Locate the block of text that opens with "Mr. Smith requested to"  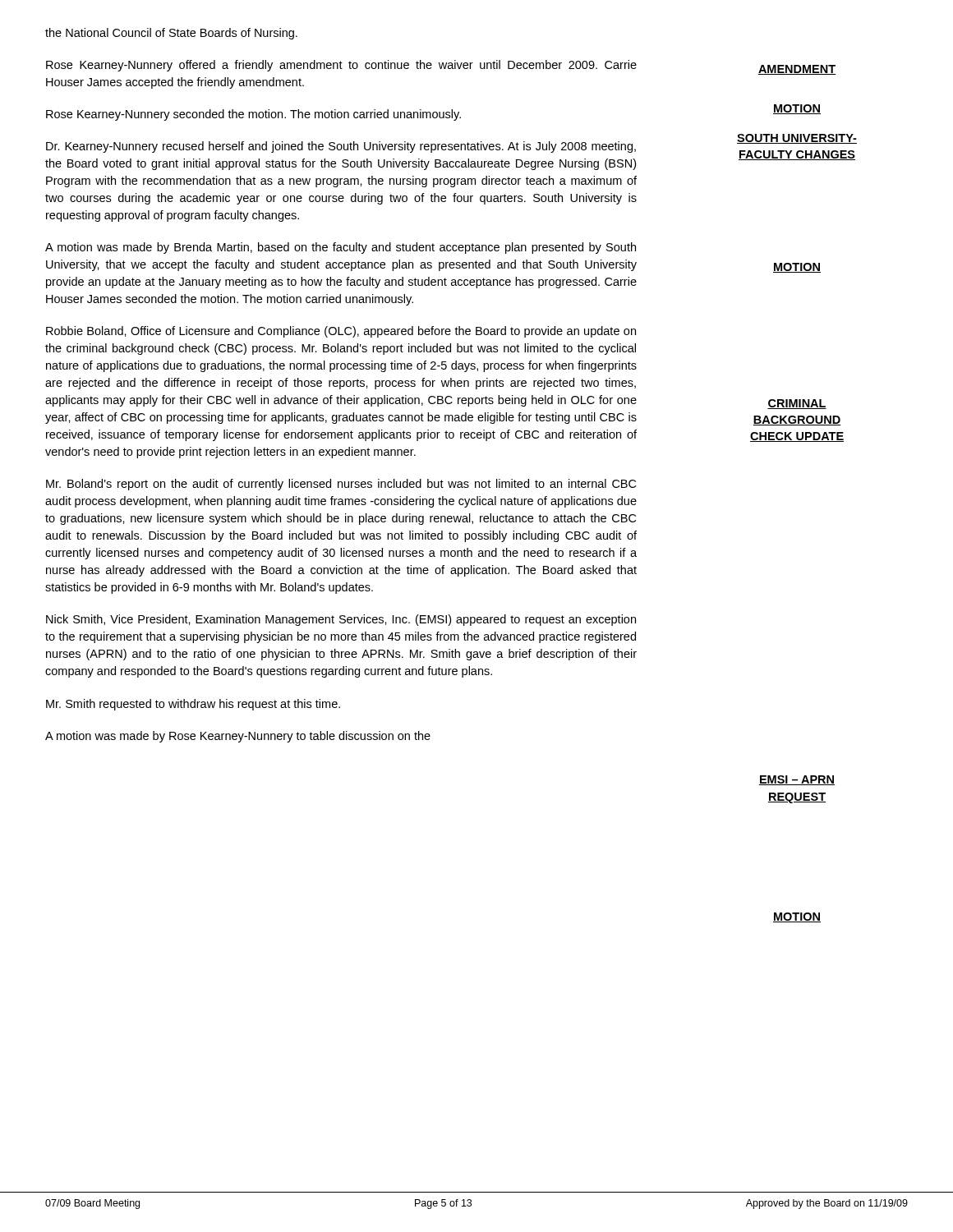point(193,703)
